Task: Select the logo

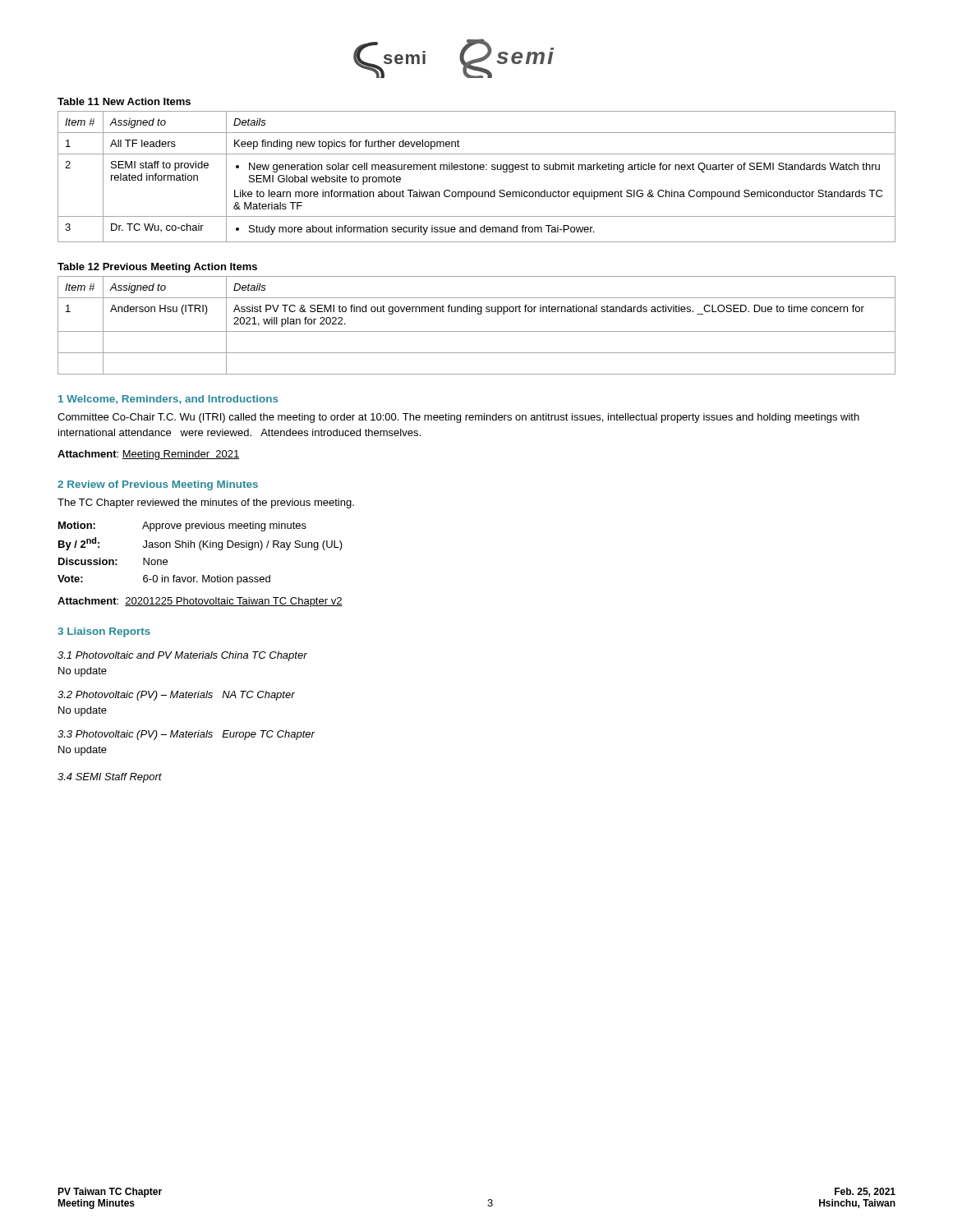Action: pyautogui.click(x=476, y=57)
